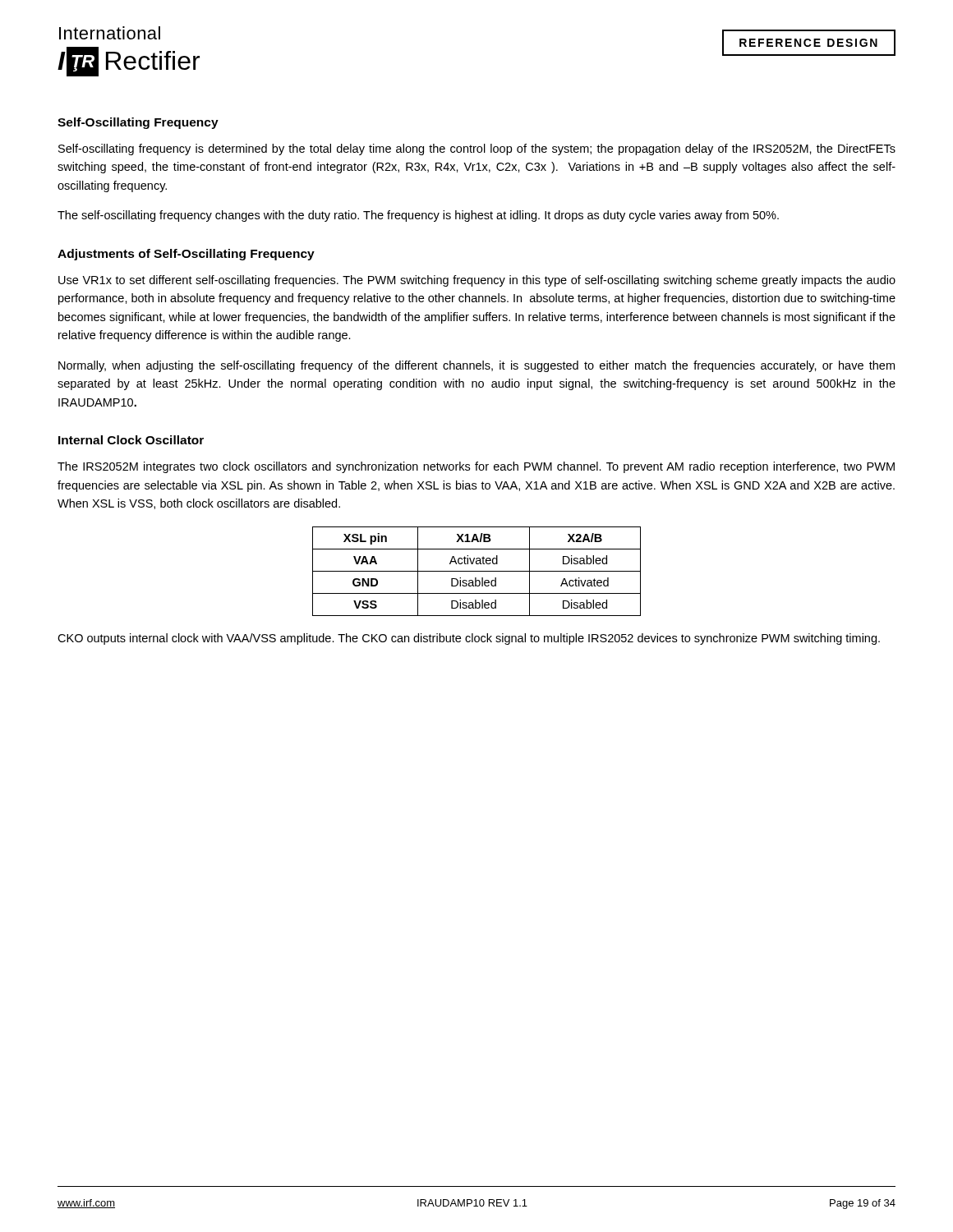Screen dimensions: 1232x953
Task: Select the table that reads "XSL pin"
Action: (476, 571)
